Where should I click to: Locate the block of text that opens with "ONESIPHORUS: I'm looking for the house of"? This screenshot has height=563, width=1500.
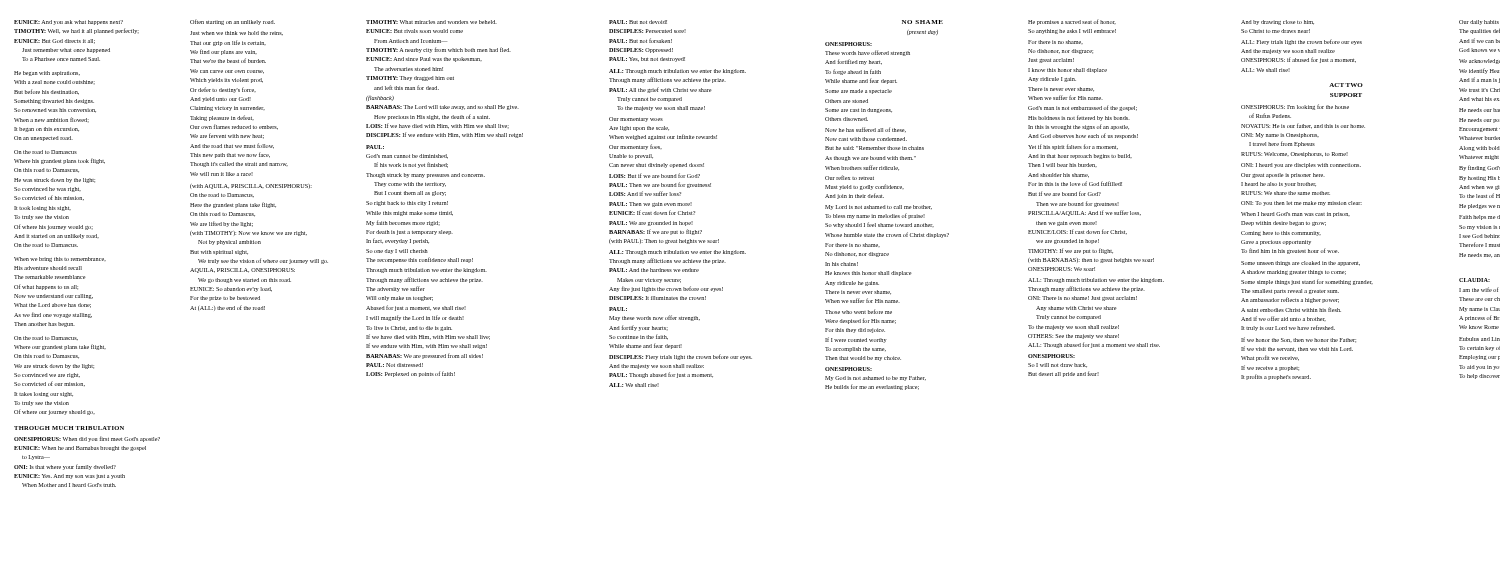click(1295, 107)
